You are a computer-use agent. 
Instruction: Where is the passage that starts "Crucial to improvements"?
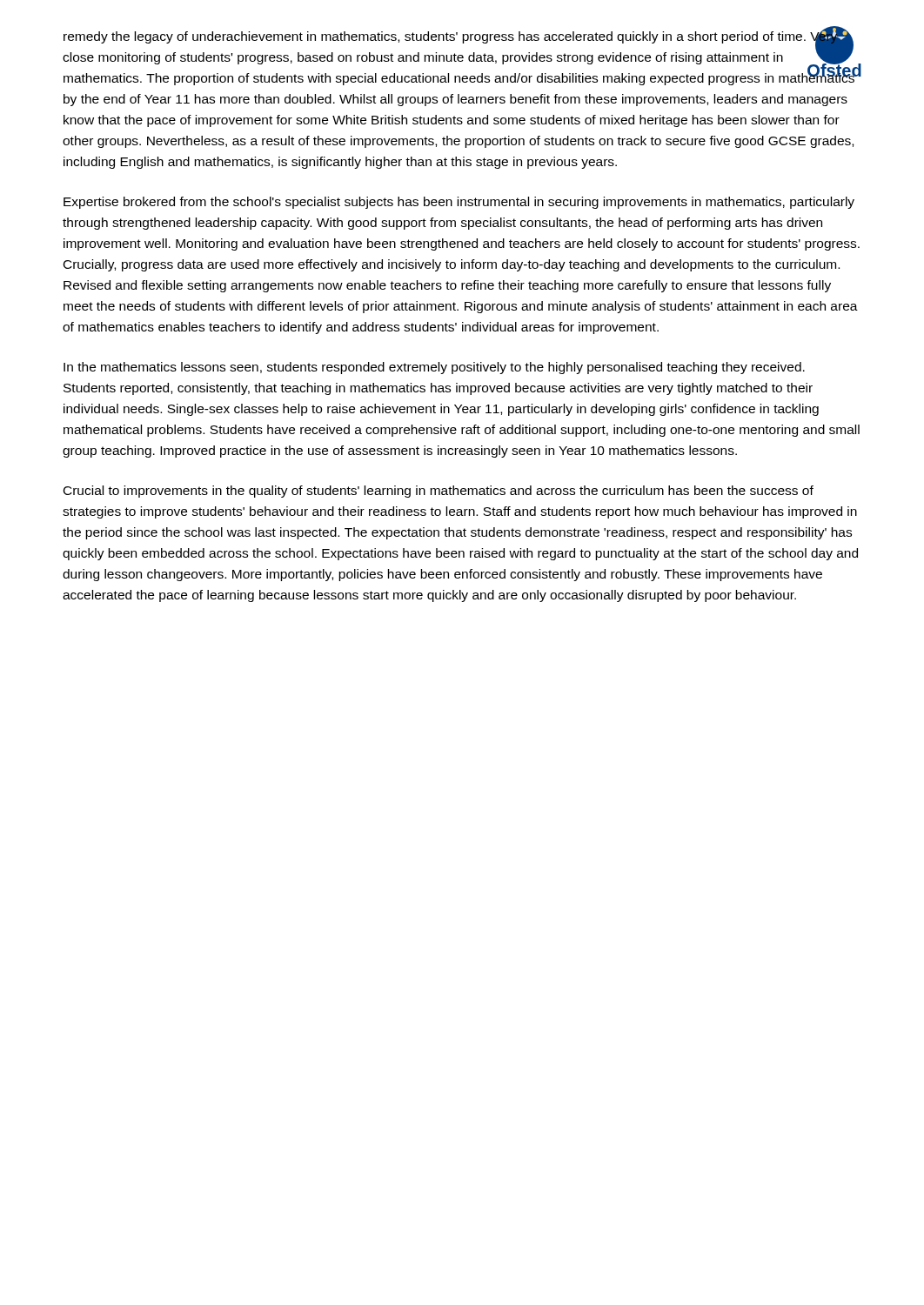tap(461, 543)
